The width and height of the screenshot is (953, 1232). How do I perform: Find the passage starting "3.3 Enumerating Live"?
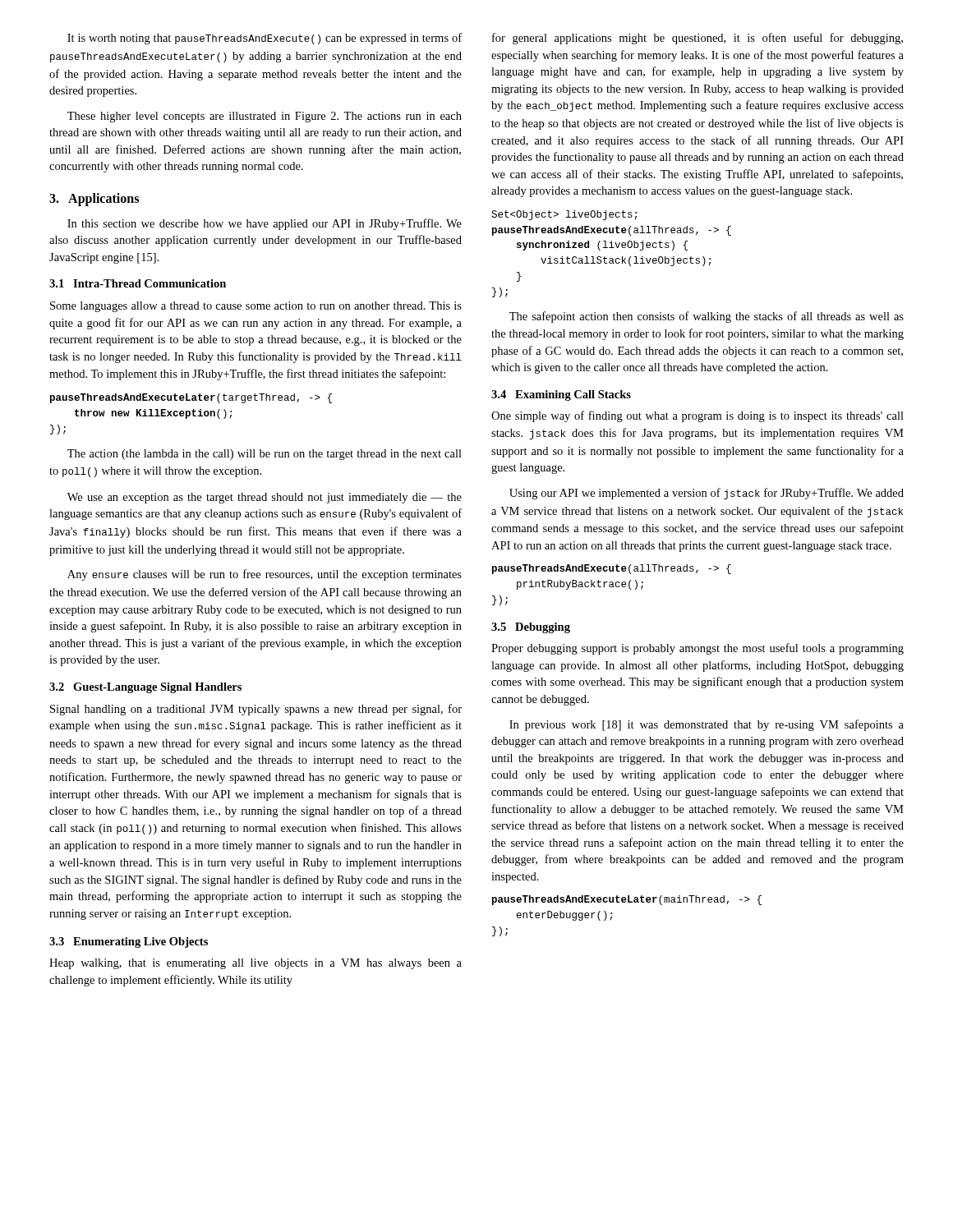coord(129,941)
